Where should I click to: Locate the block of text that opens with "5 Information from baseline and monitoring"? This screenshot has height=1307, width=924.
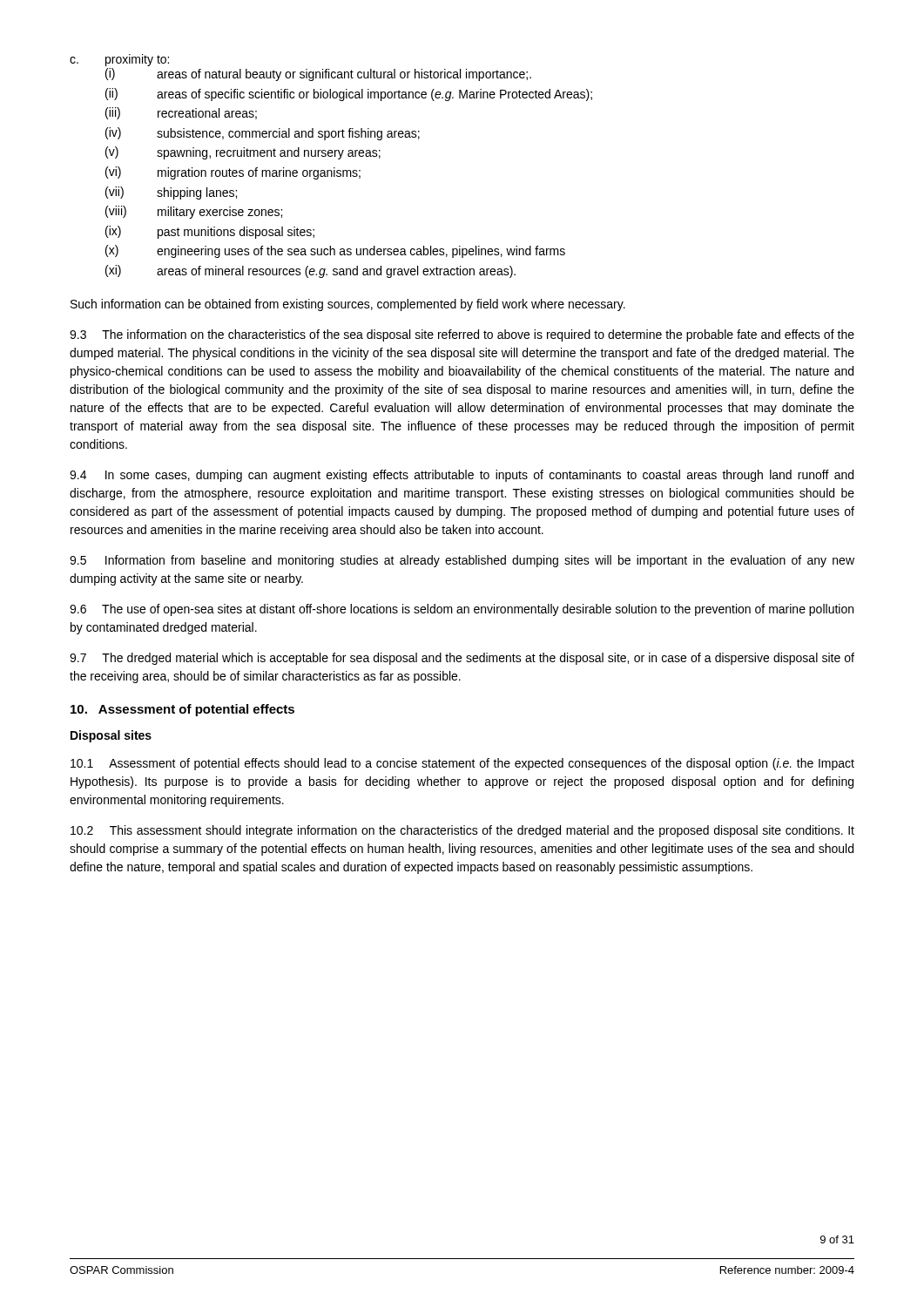[462, 569]
